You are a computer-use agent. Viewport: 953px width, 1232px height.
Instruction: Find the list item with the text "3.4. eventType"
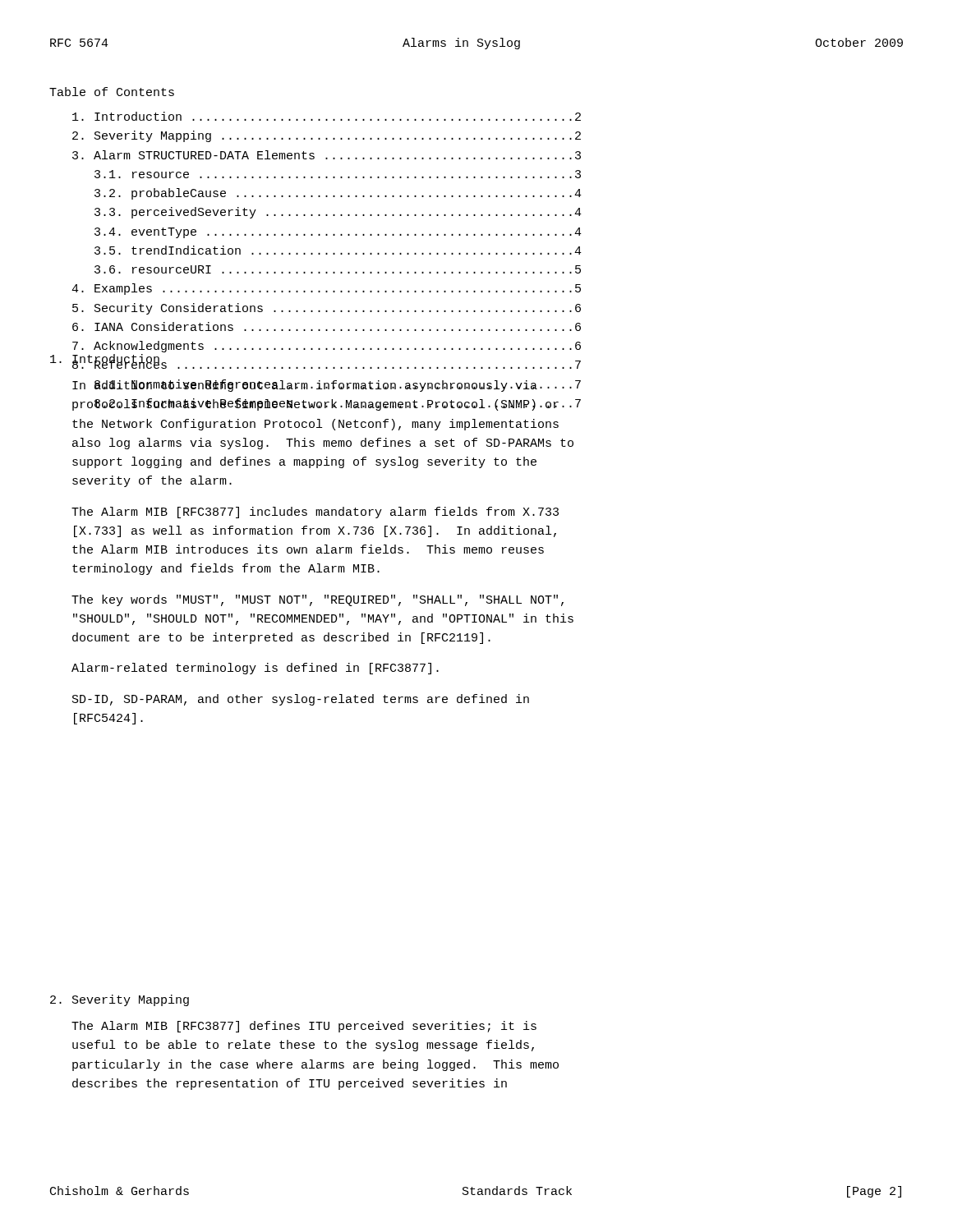[x=315, y=232]
